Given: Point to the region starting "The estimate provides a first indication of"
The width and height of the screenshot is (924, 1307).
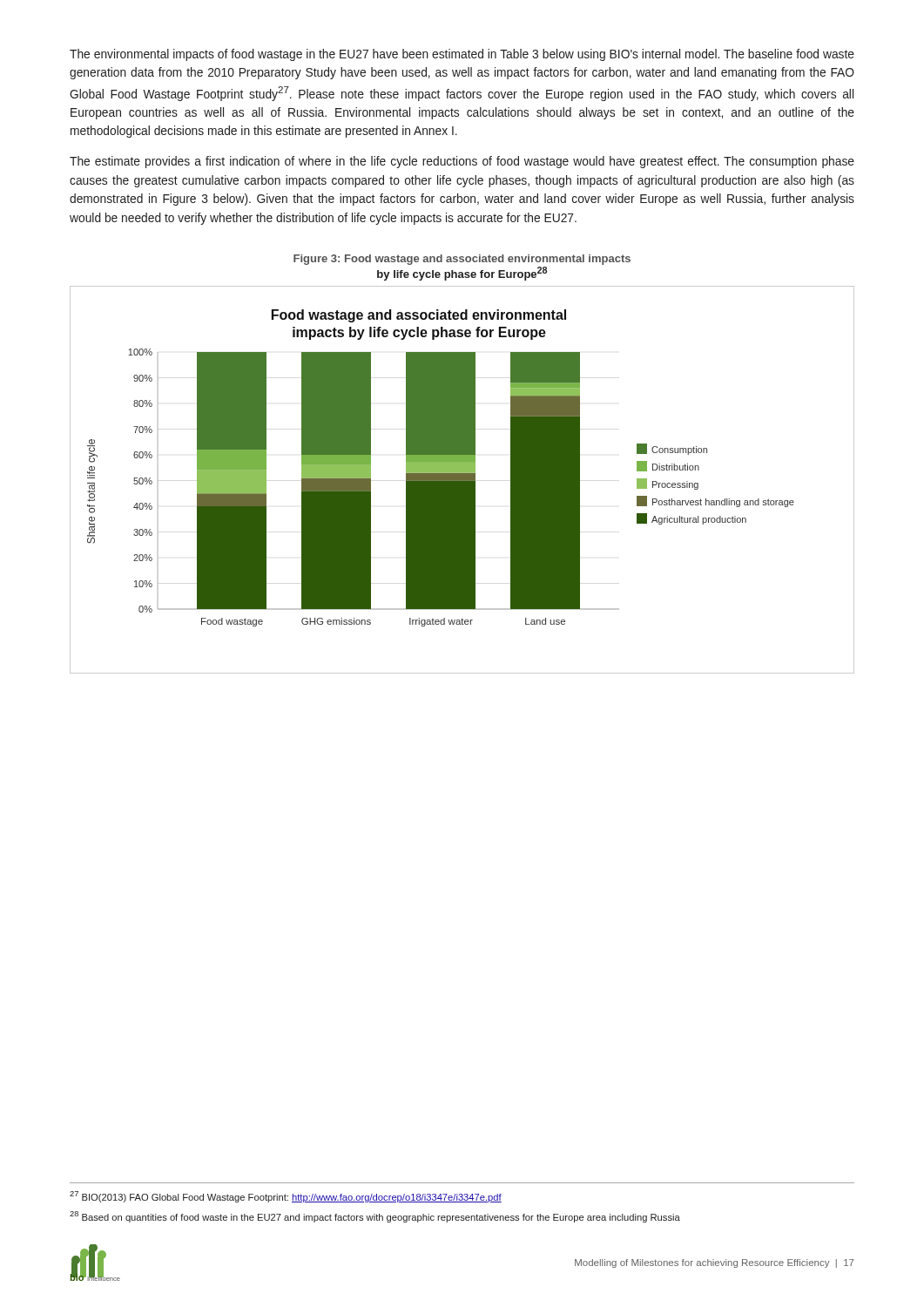Looking at the screenshot, I should pyautogui.click(x=462, y=190).
